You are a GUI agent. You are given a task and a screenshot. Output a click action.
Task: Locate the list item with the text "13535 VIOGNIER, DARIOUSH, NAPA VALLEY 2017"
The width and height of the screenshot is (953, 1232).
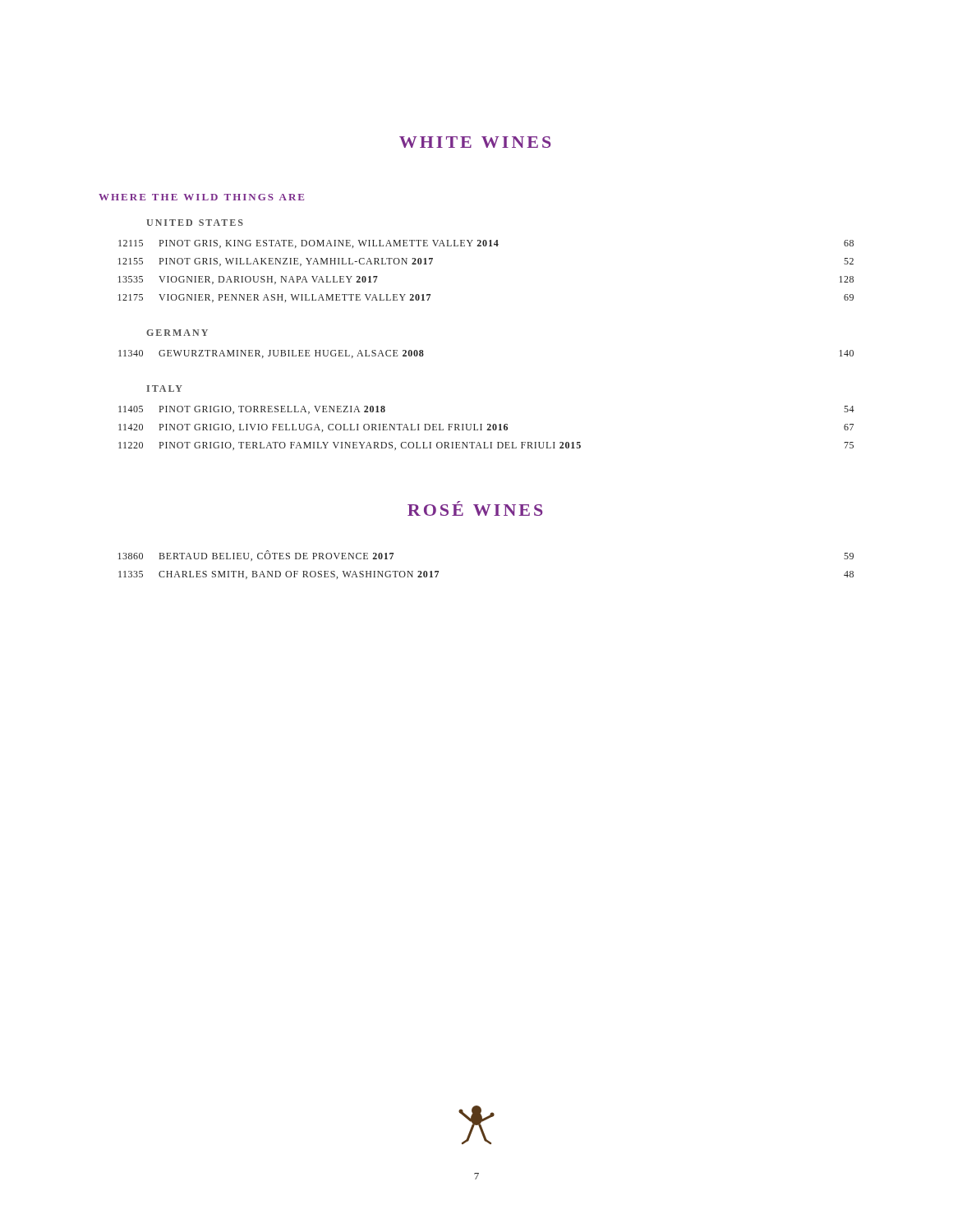(x=131, y=280)
